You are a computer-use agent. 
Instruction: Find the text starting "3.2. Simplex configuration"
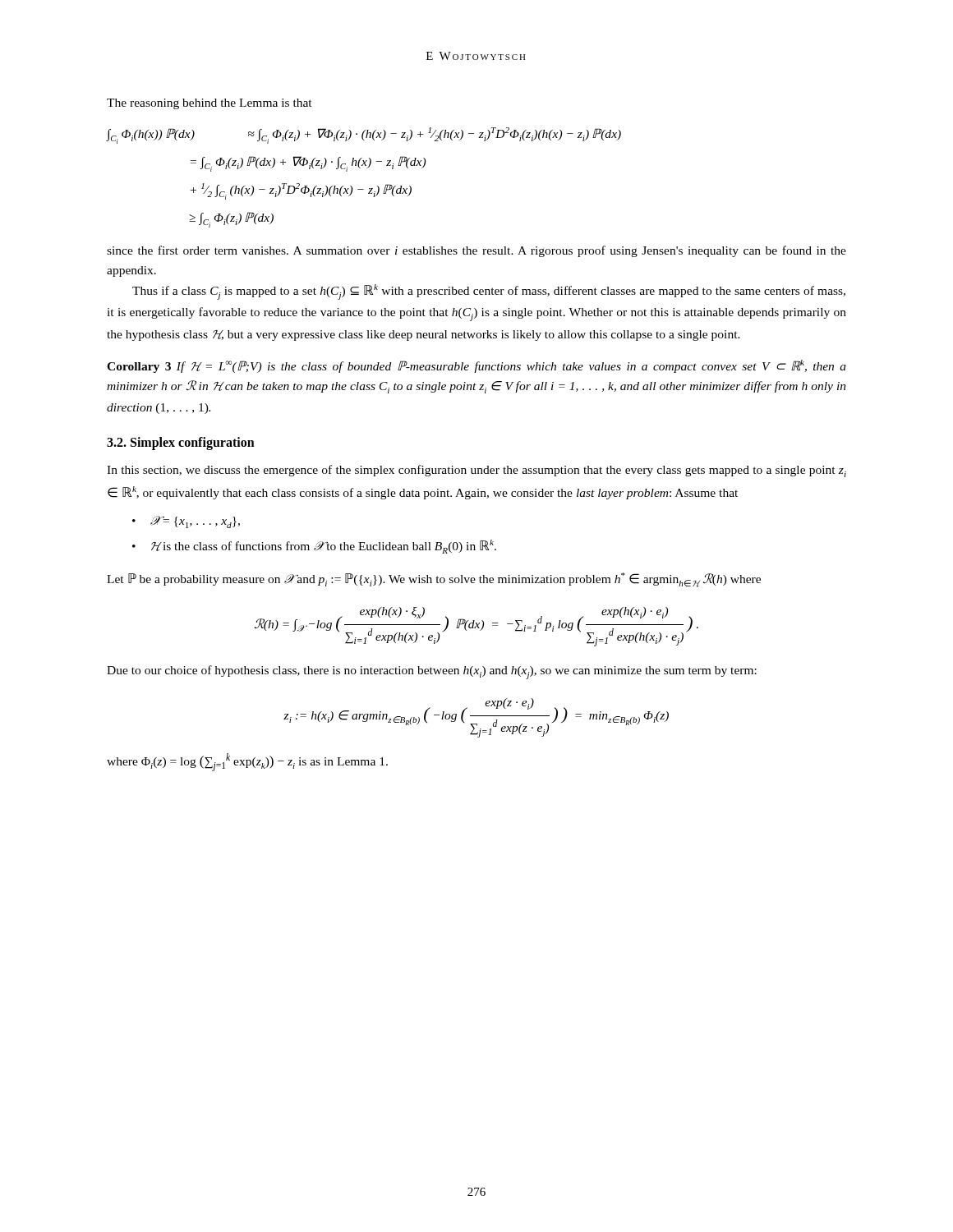[181, 443]
